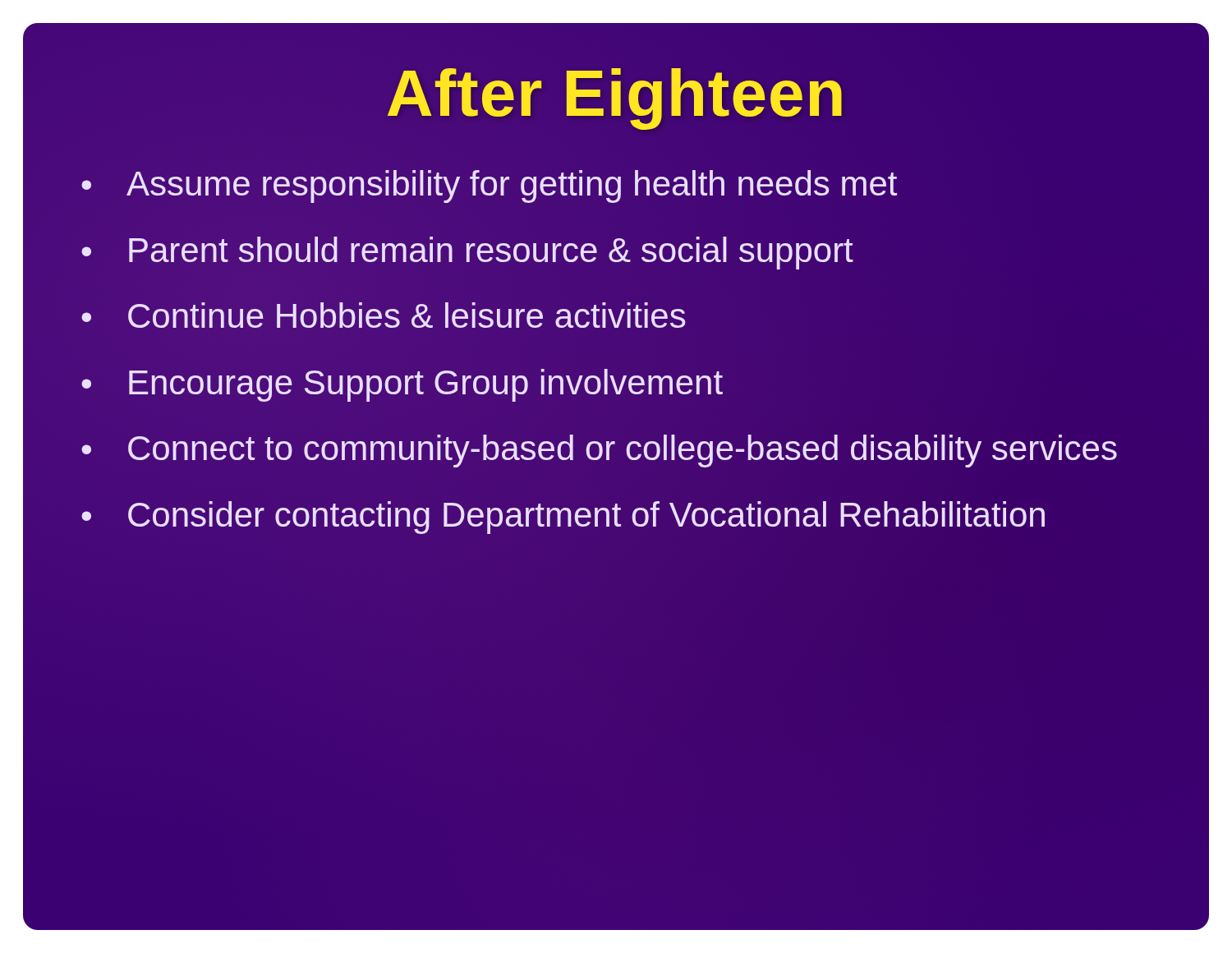Click the passage that begins "• Parent should remain resource & social"

[616, 250]
